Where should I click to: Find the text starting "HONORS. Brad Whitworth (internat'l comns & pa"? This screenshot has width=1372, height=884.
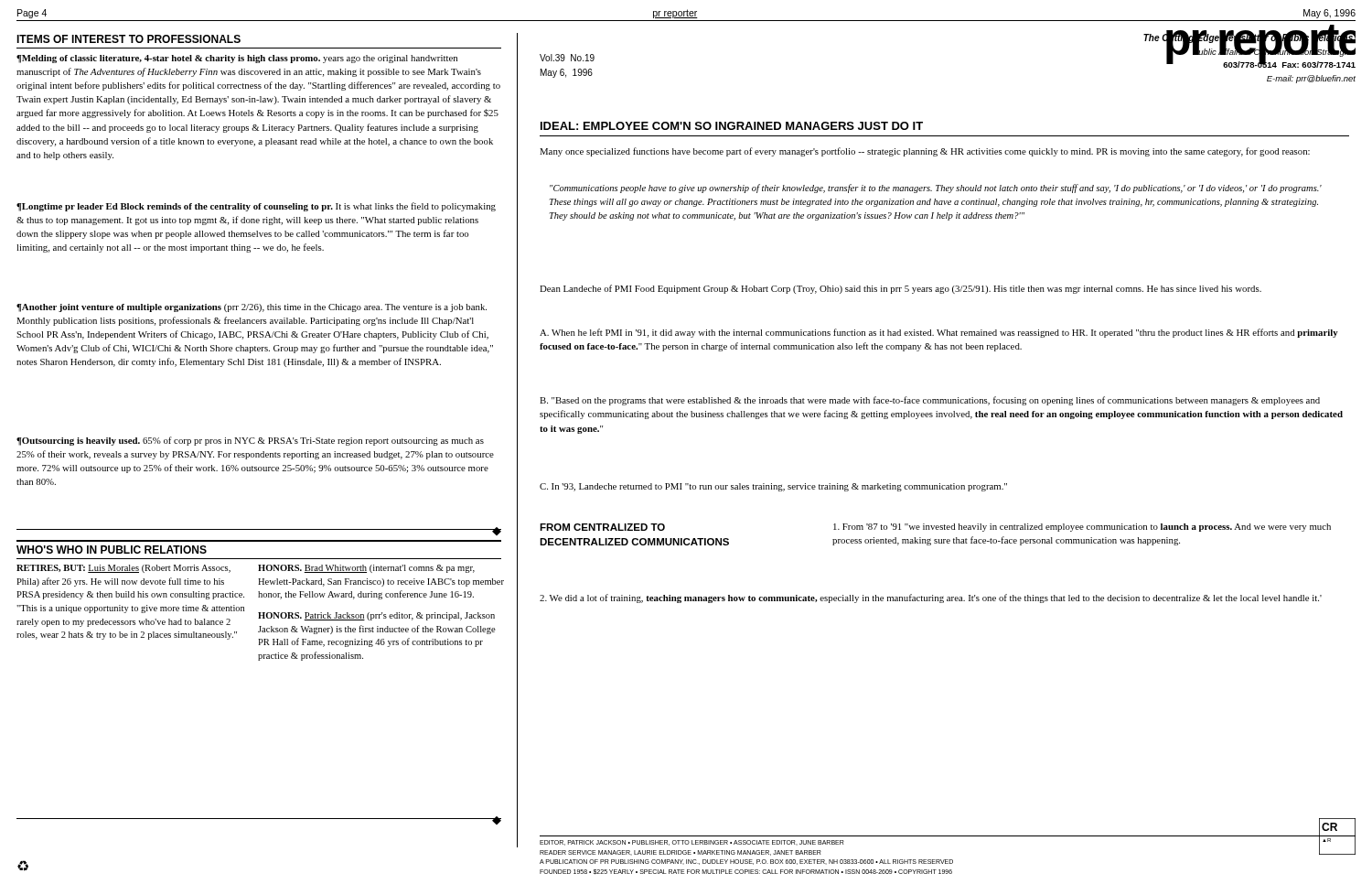[x=381, y=613]
